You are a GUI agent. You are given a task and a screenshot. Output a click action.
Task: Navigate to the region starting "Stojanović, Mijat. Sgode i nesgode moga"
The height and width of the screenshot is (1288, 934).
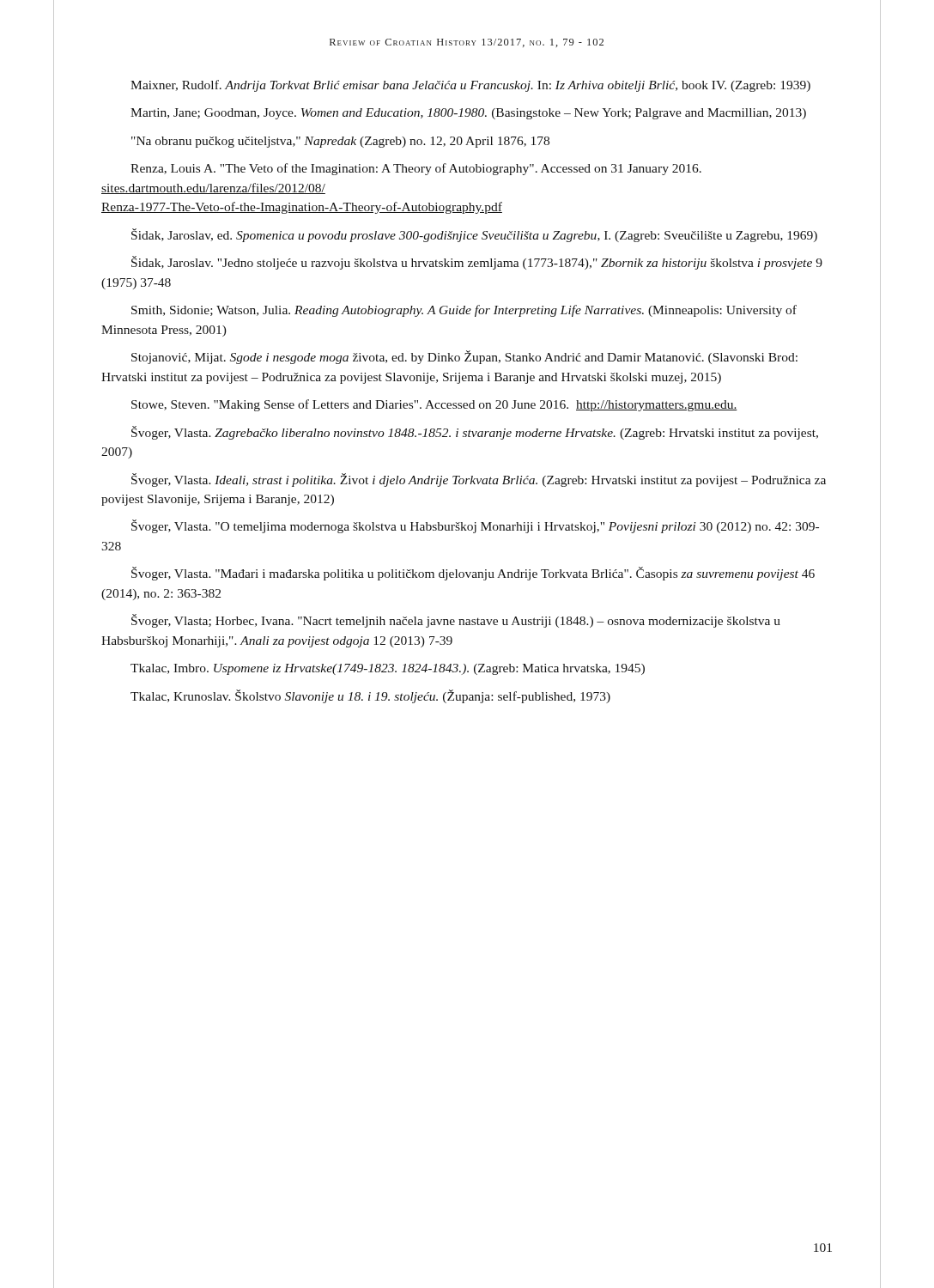(450, 367)
